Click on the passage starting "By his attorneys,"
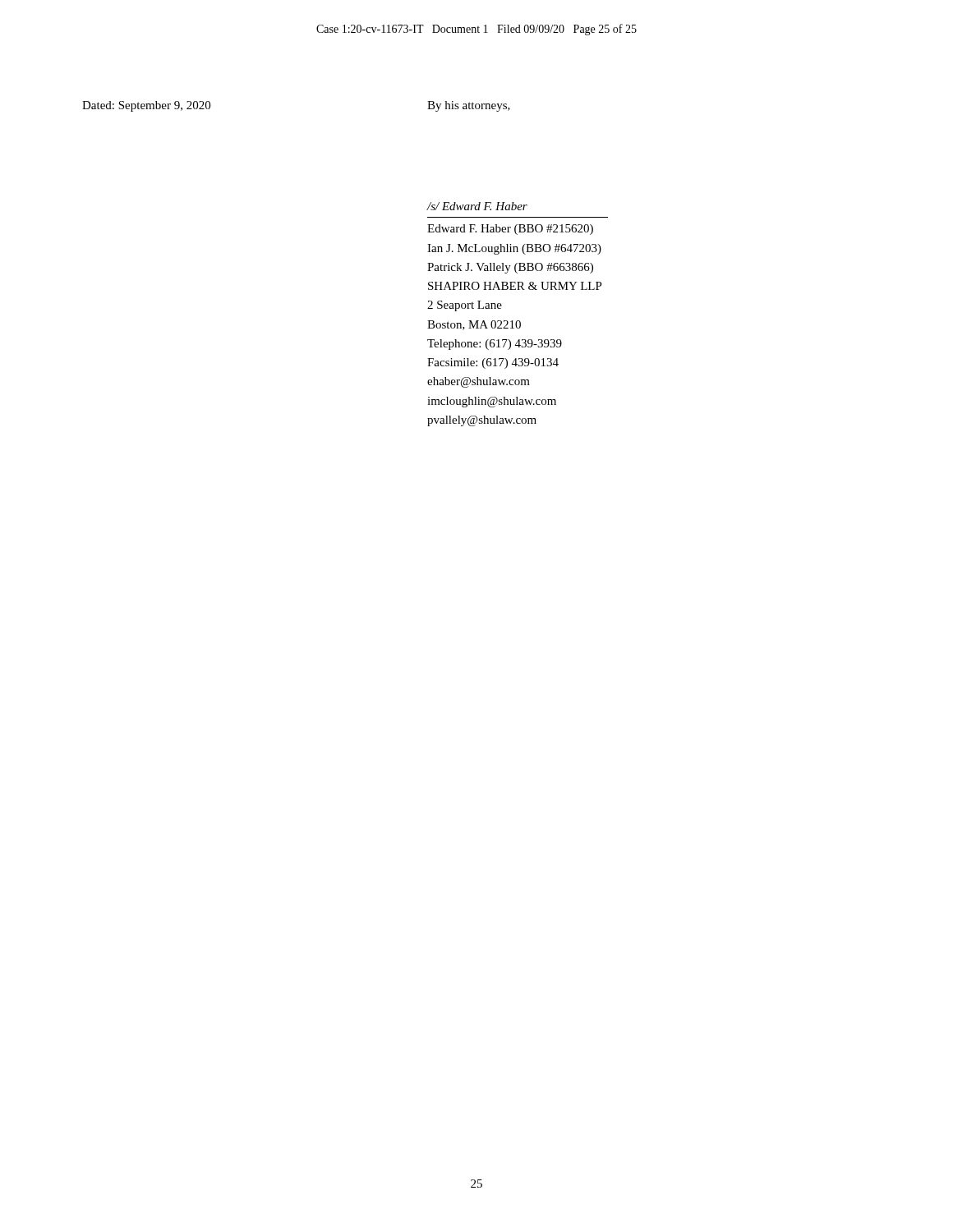The height and width of the screenshot is (1232, 953). (469, 105)
